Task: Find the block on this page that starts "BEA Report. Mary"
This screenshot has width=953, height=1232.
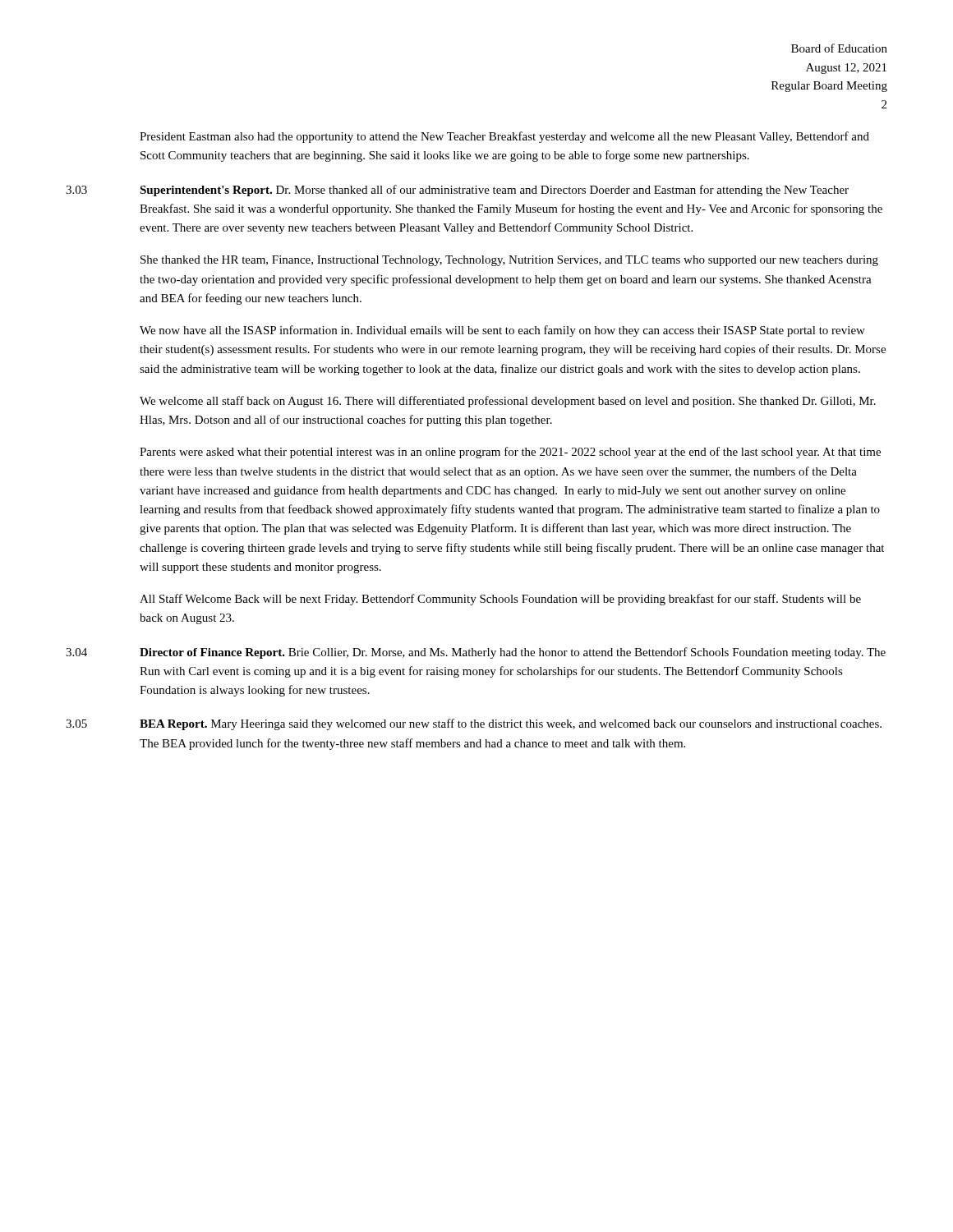Action: [x=513, y=734]
